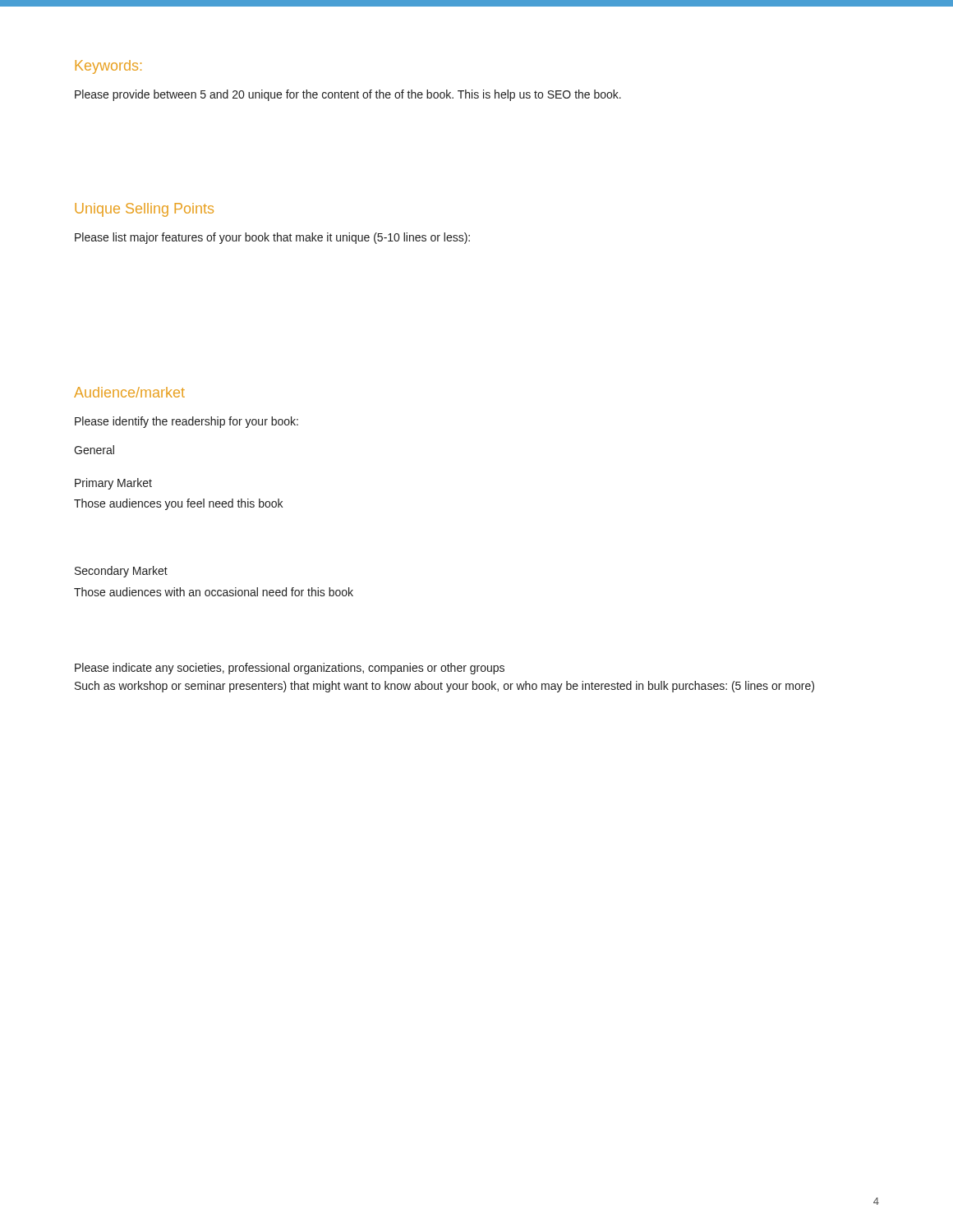This screenshot has width=953, height=1232.
Task: Click on the text block containing "Please provide between 5 and 20 unique"
Action: tap(348, 94)
